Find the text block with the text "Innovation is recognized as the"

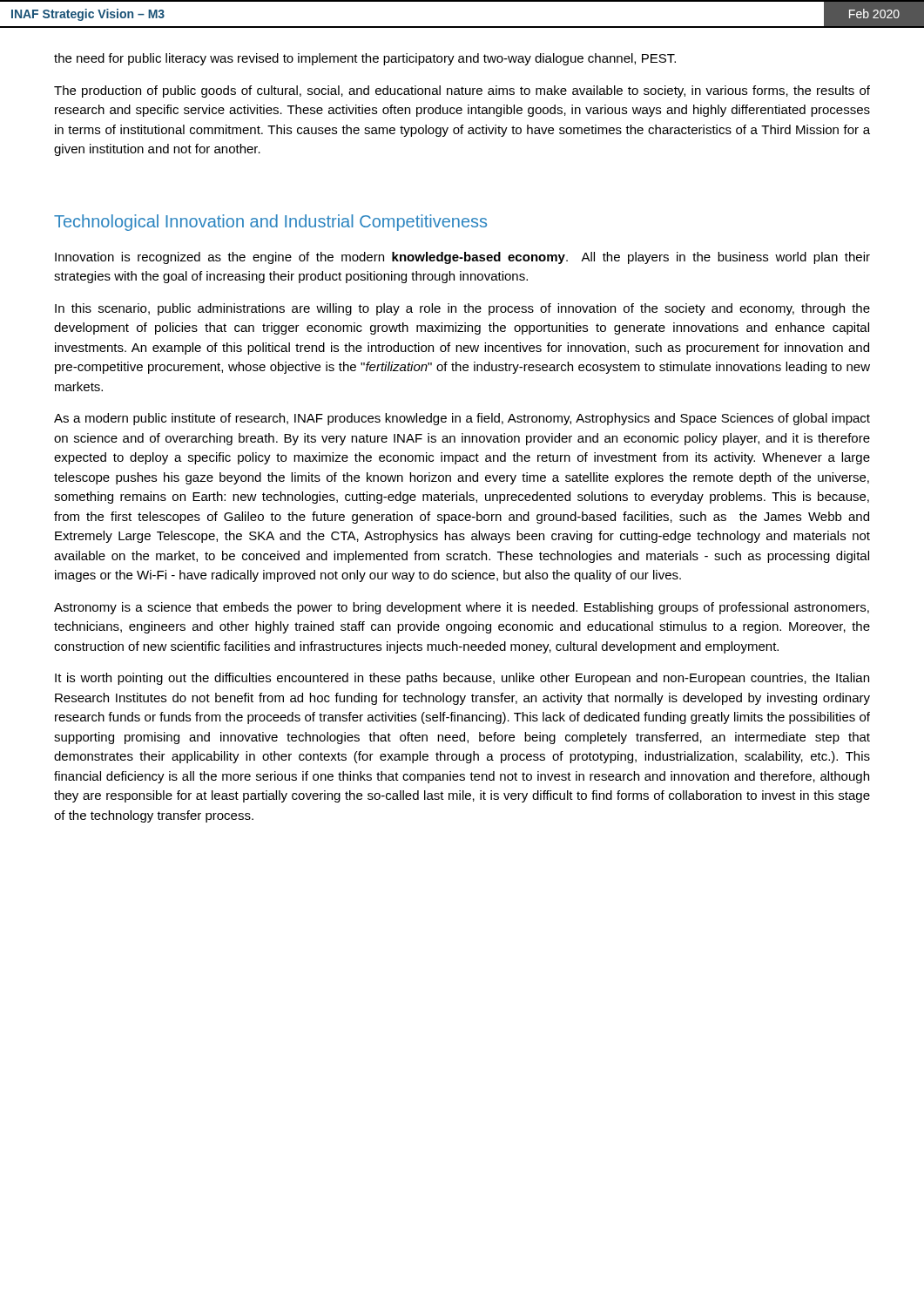coord(462,266)
